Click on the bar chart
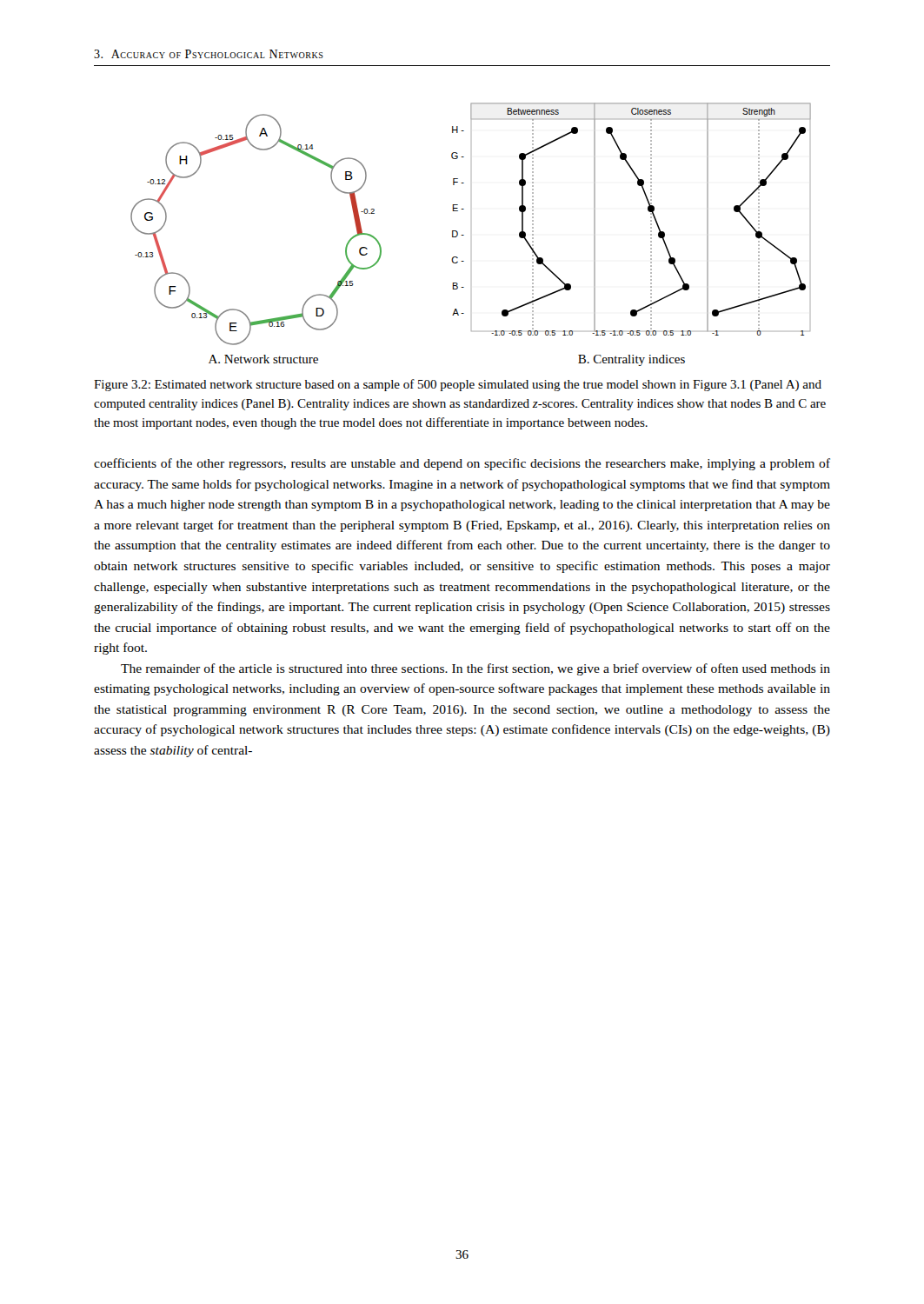Image resolution: width=924 pixels, height=1304 pixels. [632, 219]
